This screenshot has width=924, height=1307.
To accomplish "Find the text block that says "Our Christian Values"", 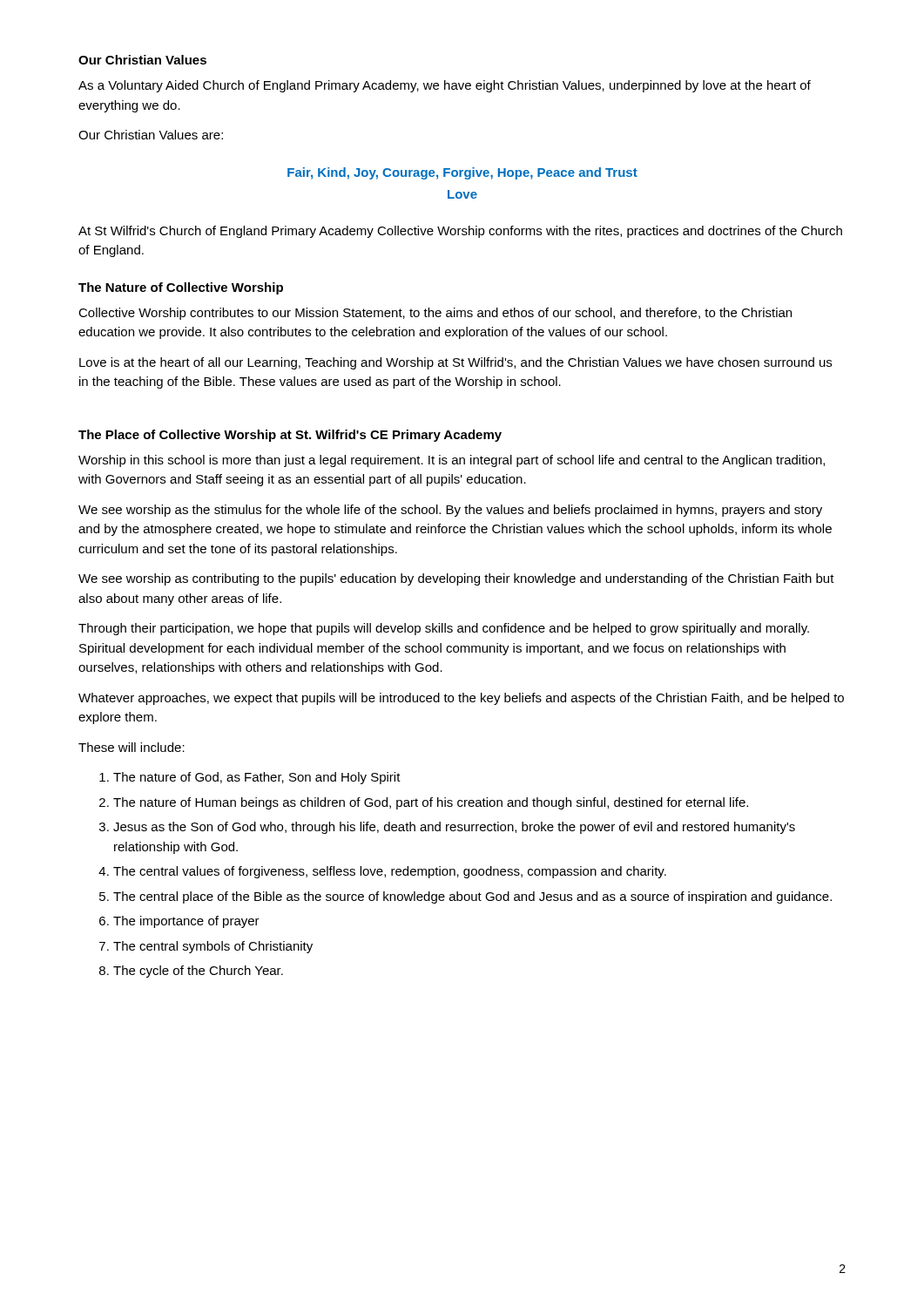I will pos(151,135).
